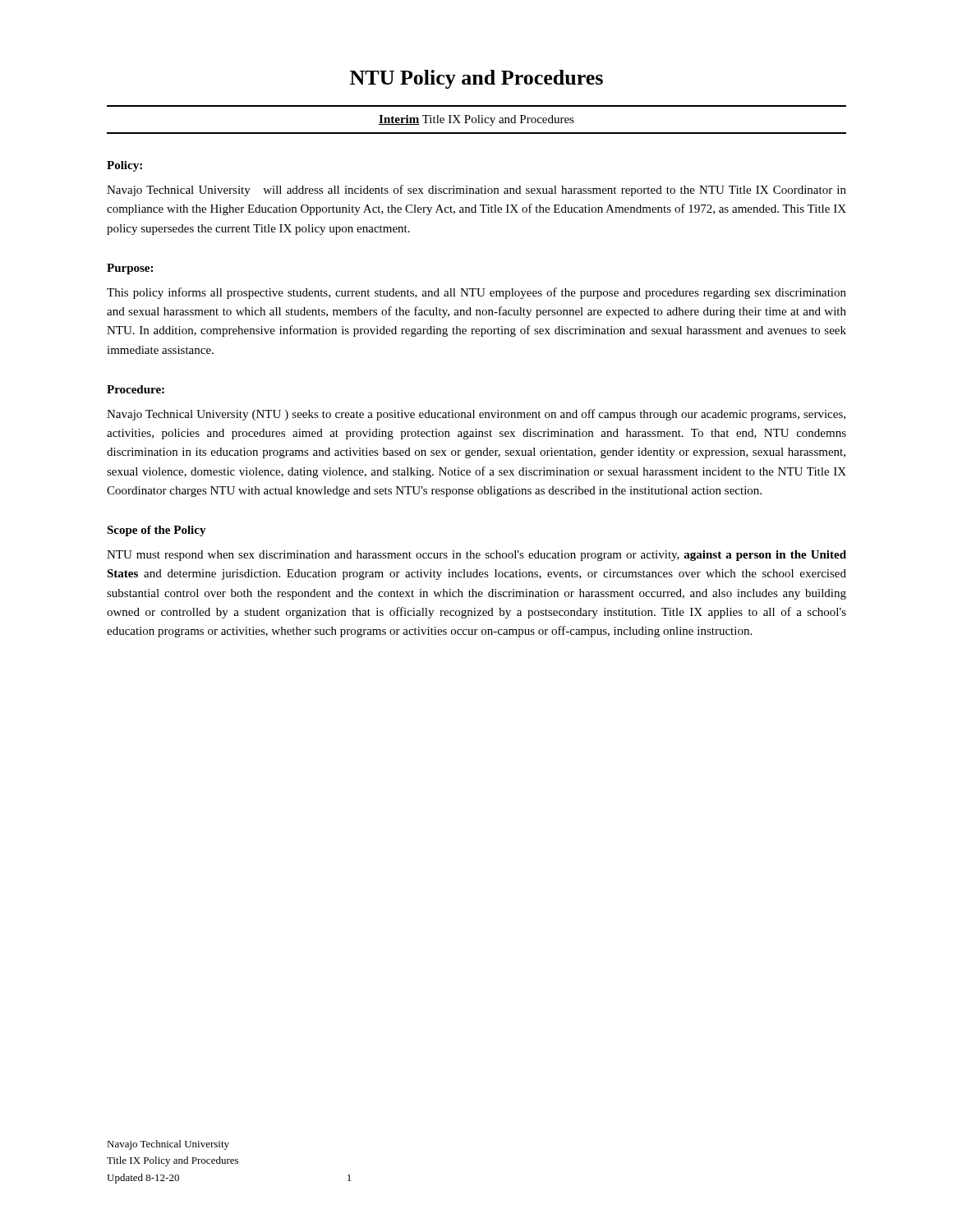Select the title that says "NTU Policy and Procedures"
953x1232 pixels.
(x=476, y=78)
